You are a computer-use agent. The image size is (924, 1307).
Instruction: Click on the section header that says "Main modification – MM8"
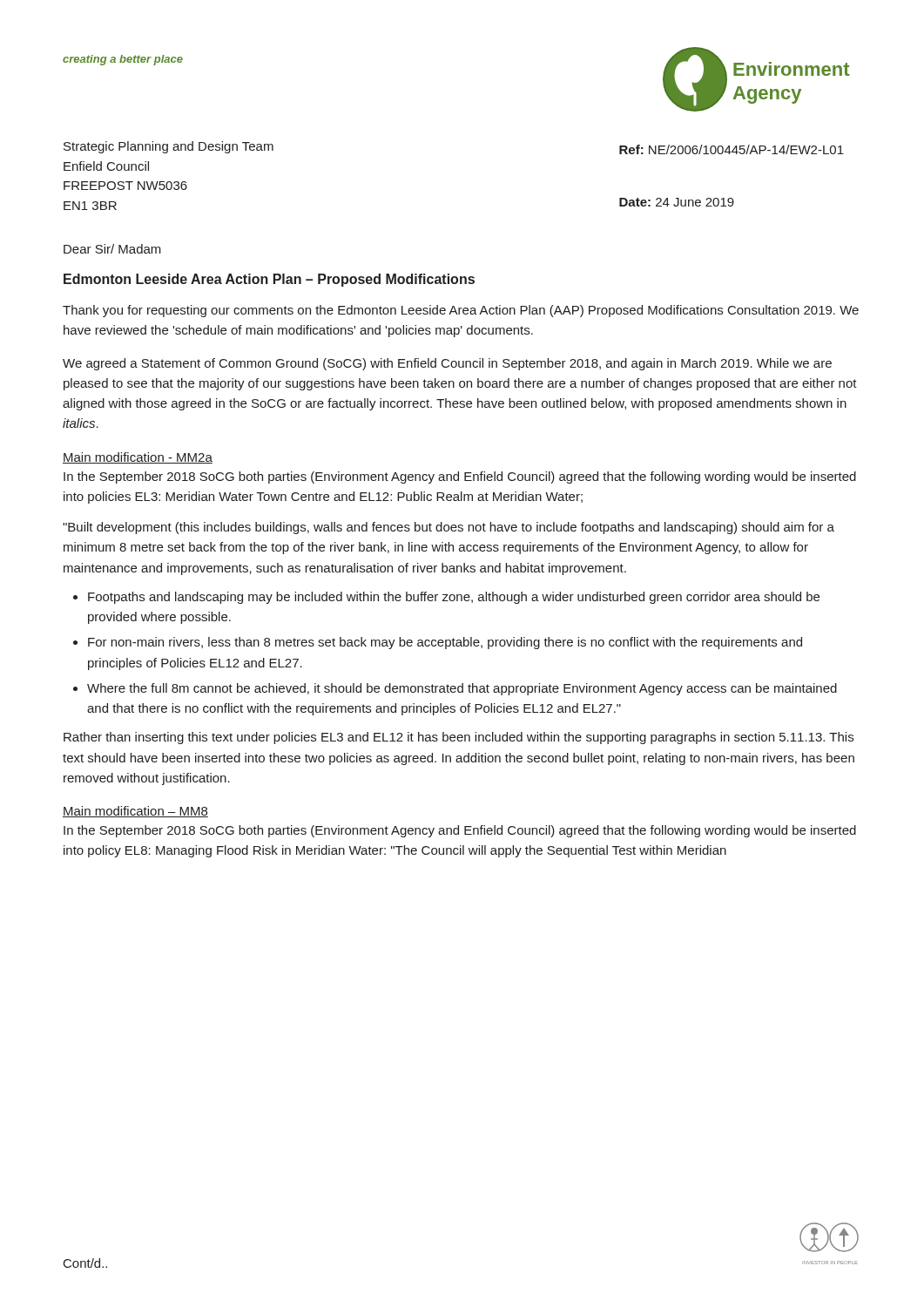click(135, 811)
